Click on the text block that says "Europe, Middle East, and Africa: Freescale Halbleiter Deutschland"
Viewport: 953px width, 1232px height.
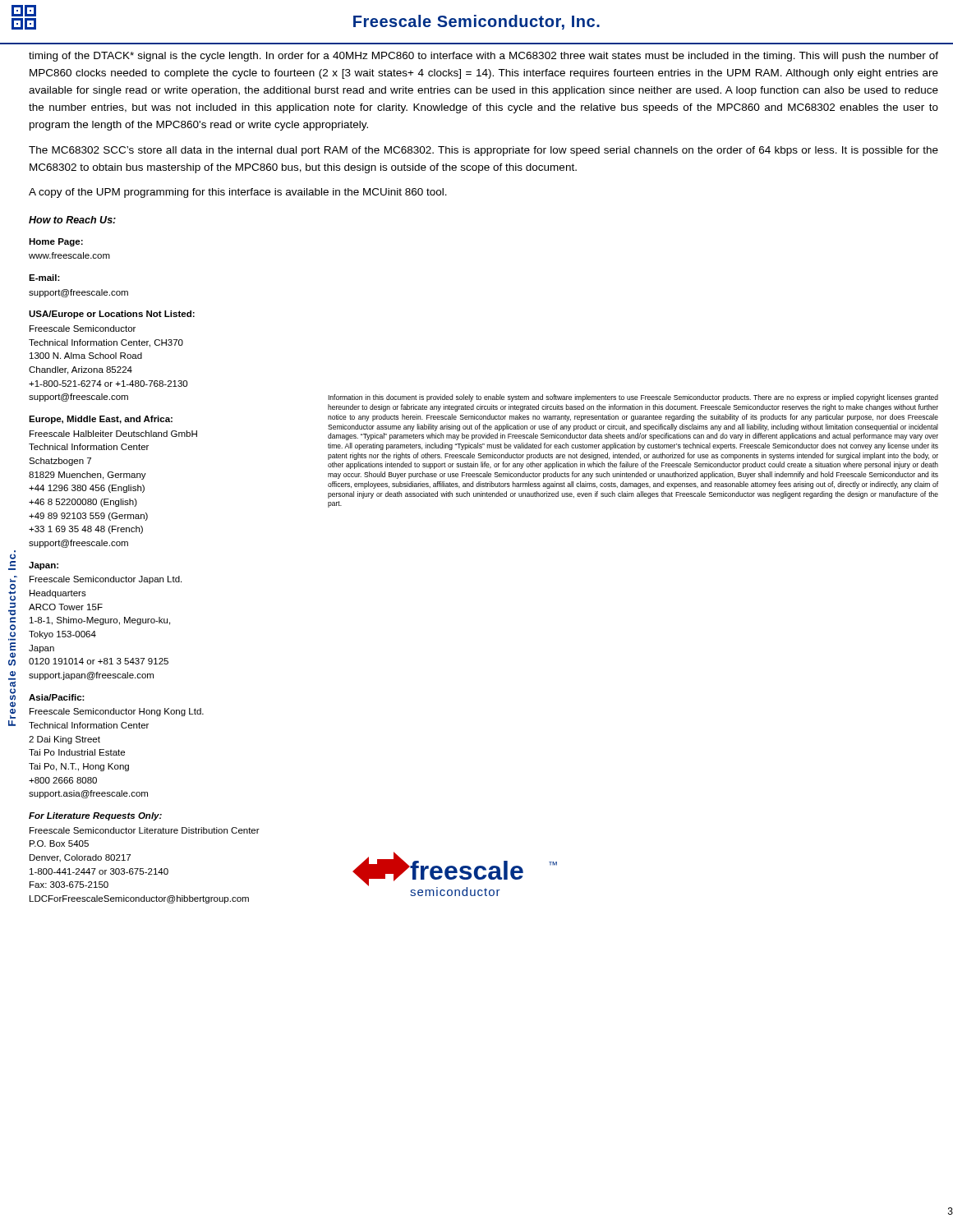101,420
